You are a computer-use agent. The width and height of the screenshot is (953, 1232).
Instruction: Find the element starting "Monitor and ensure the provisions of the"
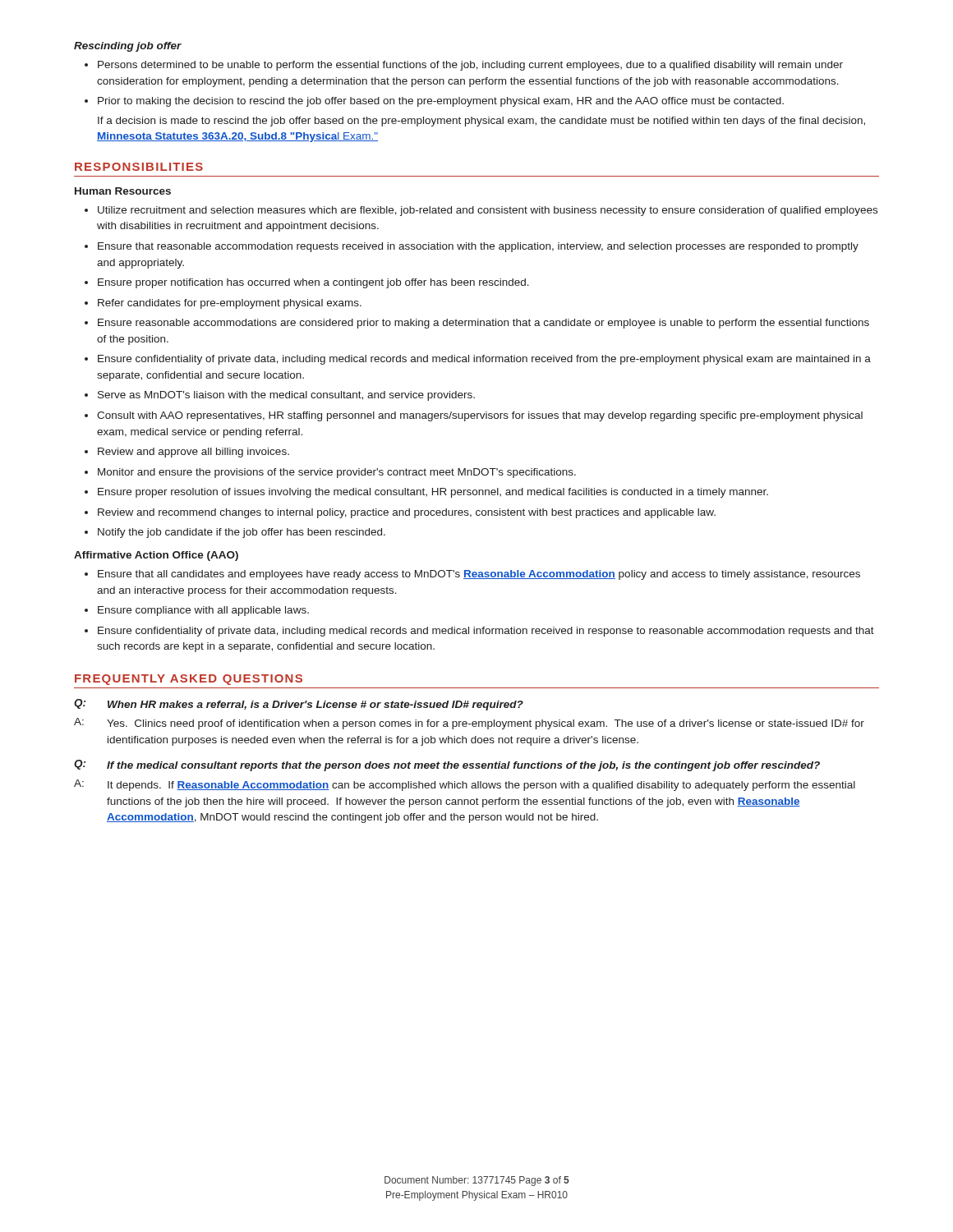337,472
